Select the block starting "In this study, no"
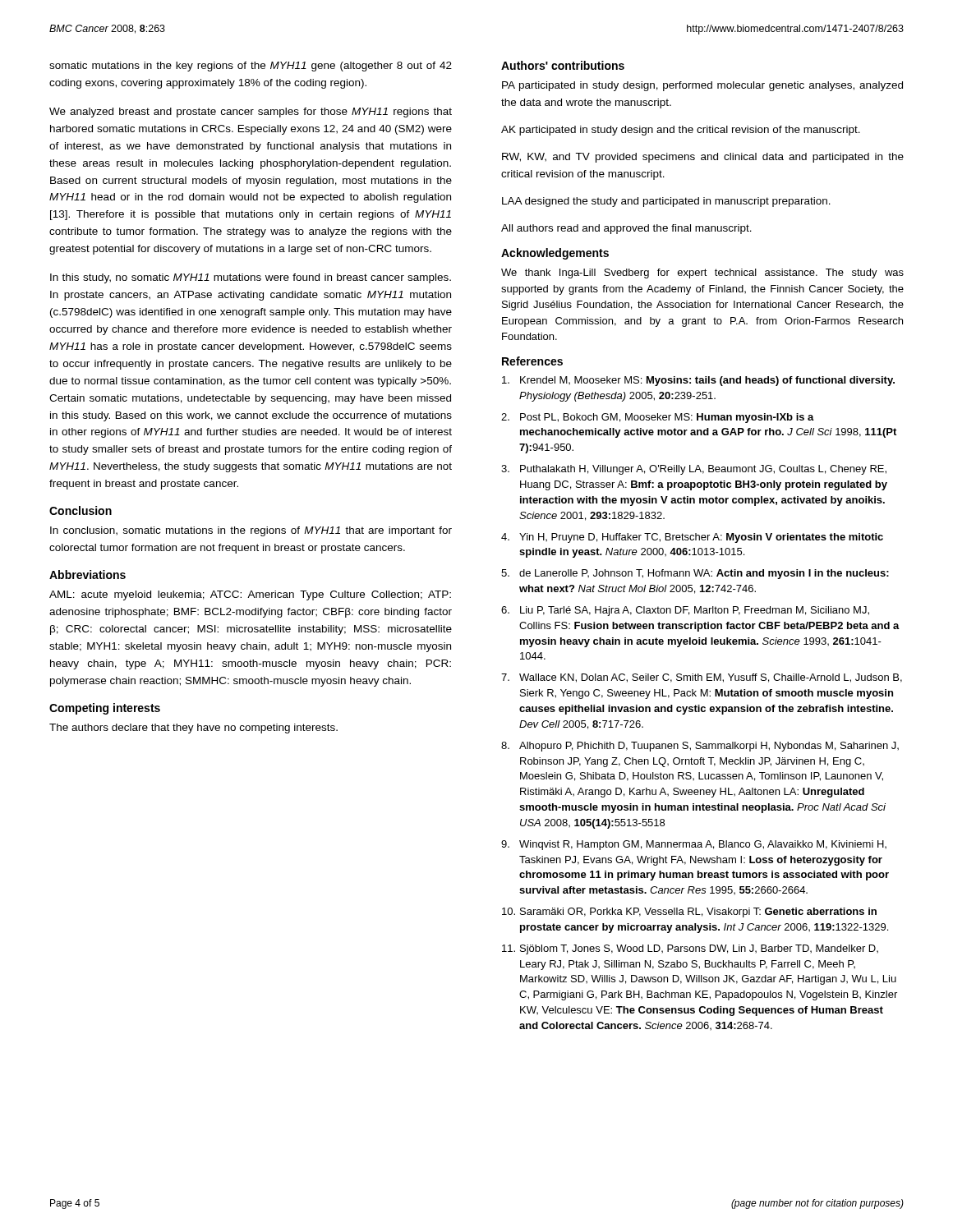The width and height of the screenshot is (953, 1232). [x=251, y=381]
